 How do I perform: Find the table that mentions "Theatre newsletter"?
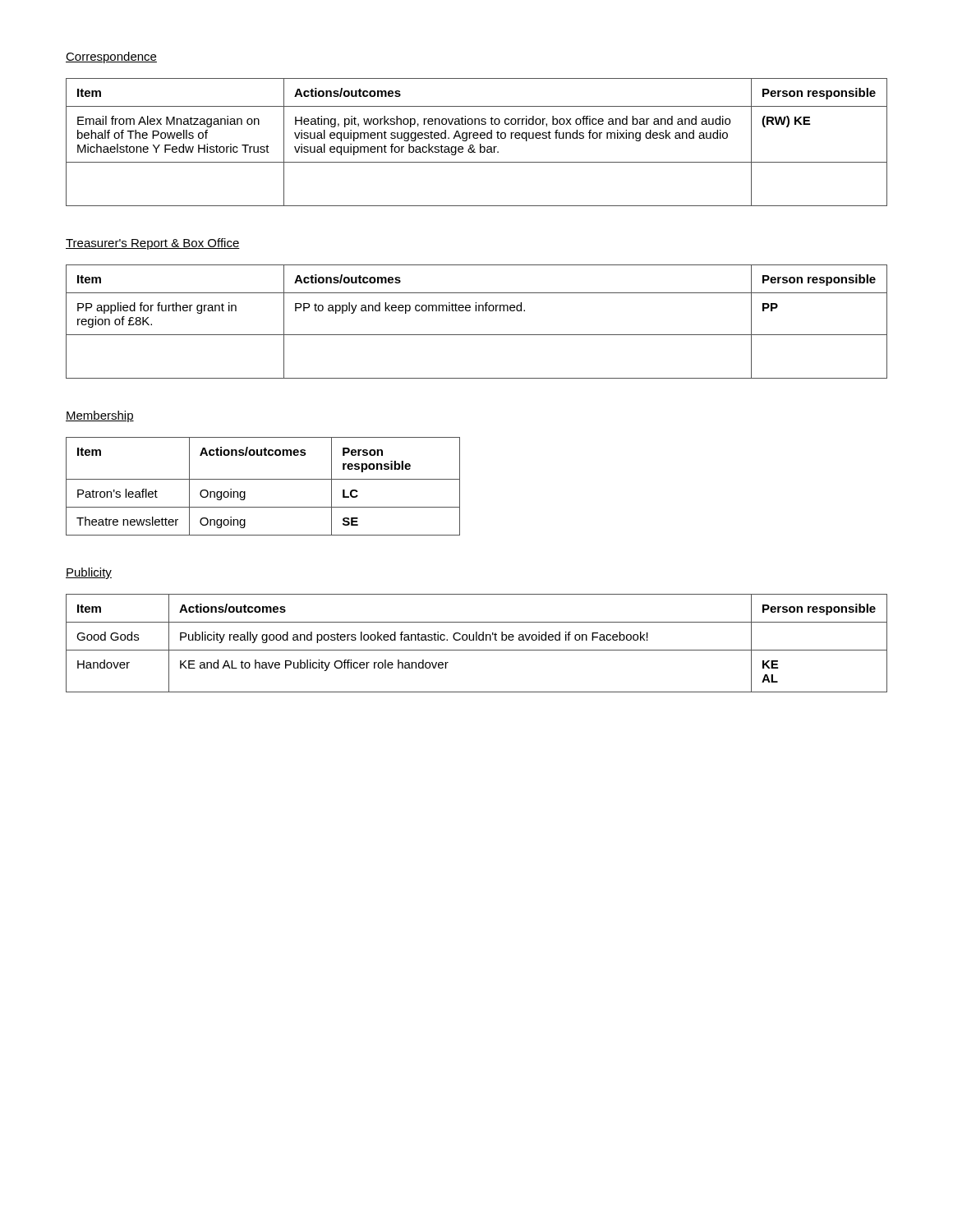476,486
